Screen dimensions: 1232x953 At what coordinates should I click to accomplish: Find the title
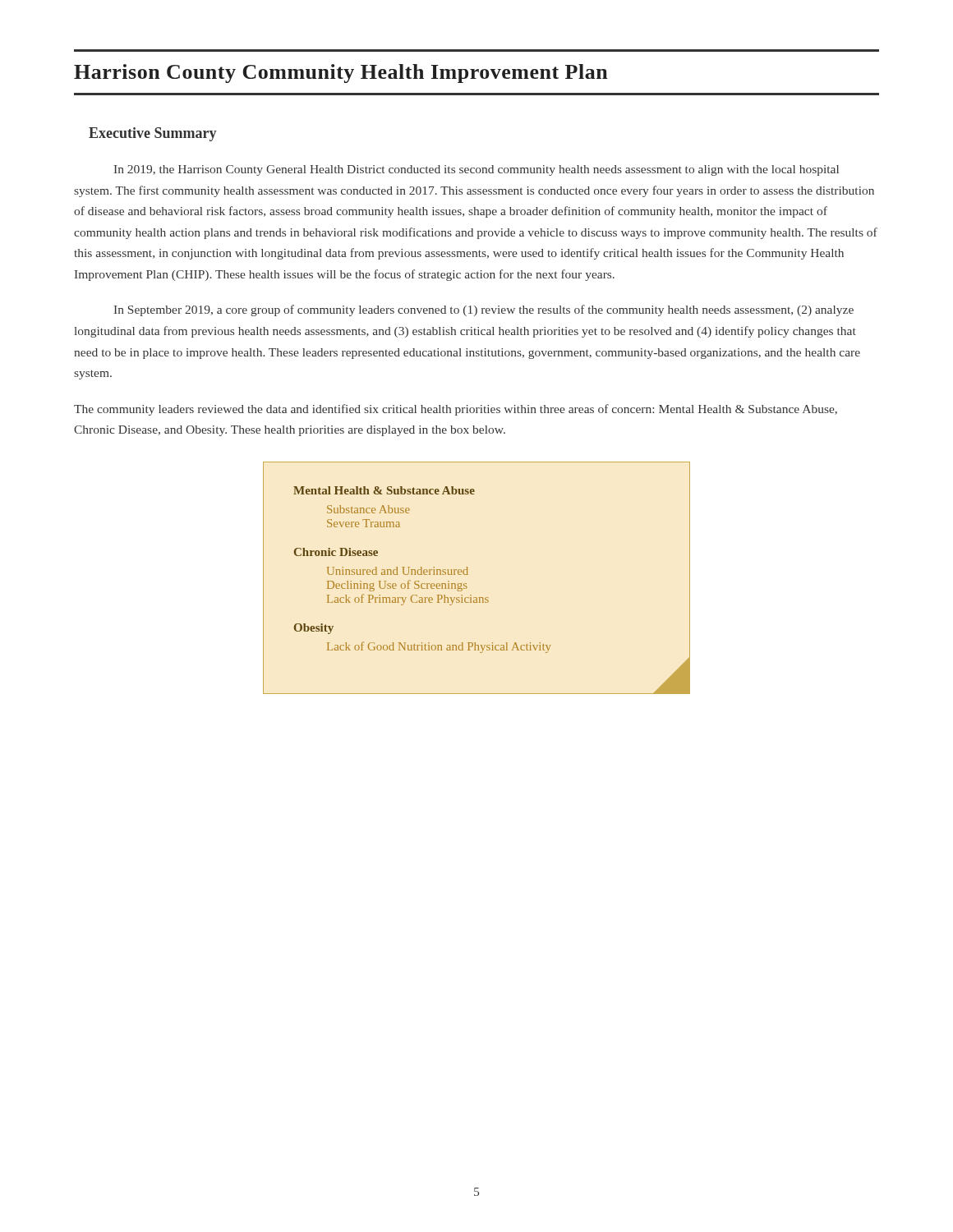click(x=476, y=72)
